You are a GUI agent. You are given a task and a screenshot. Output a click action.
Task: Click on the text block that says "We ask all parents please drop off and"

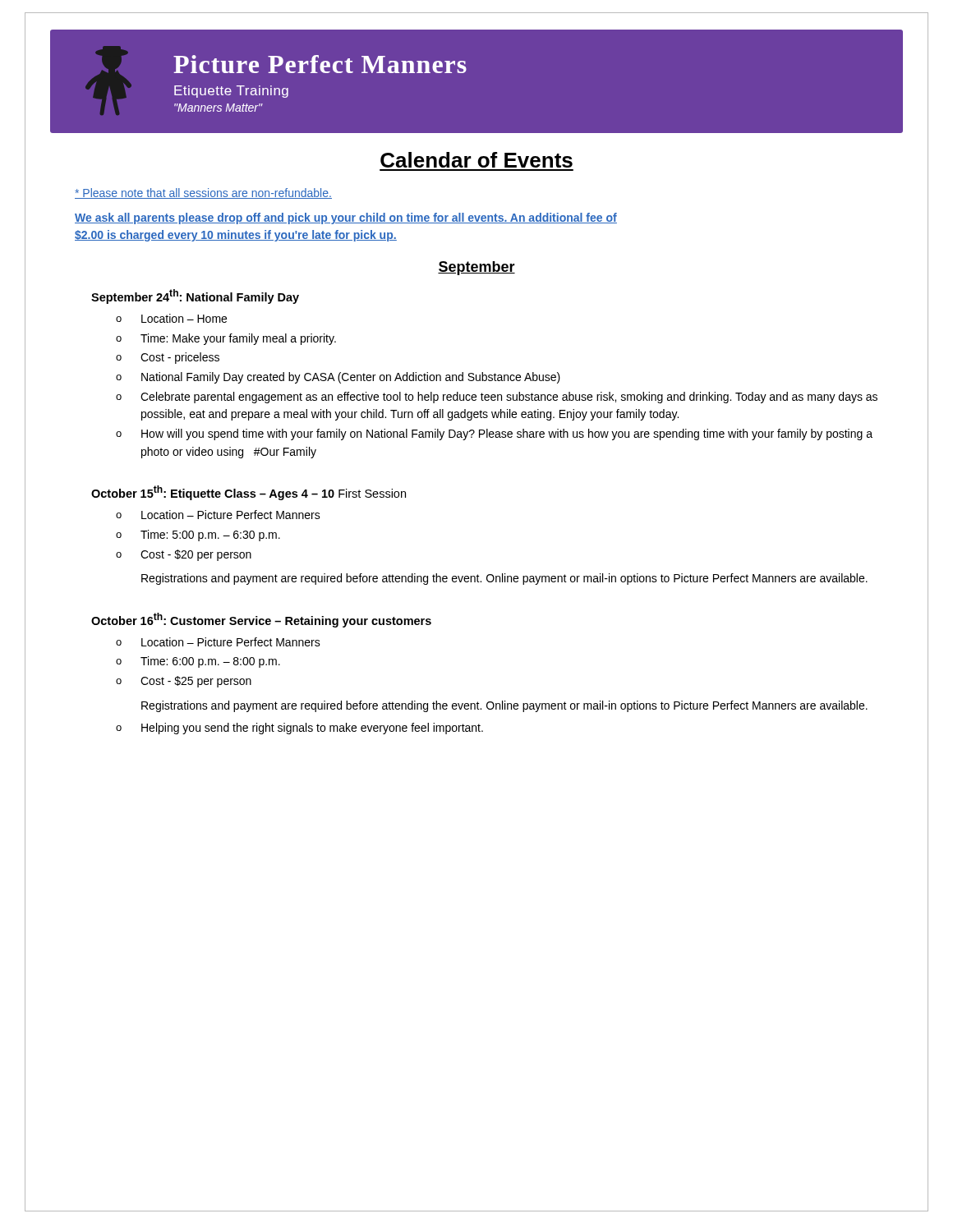[346, 226]
